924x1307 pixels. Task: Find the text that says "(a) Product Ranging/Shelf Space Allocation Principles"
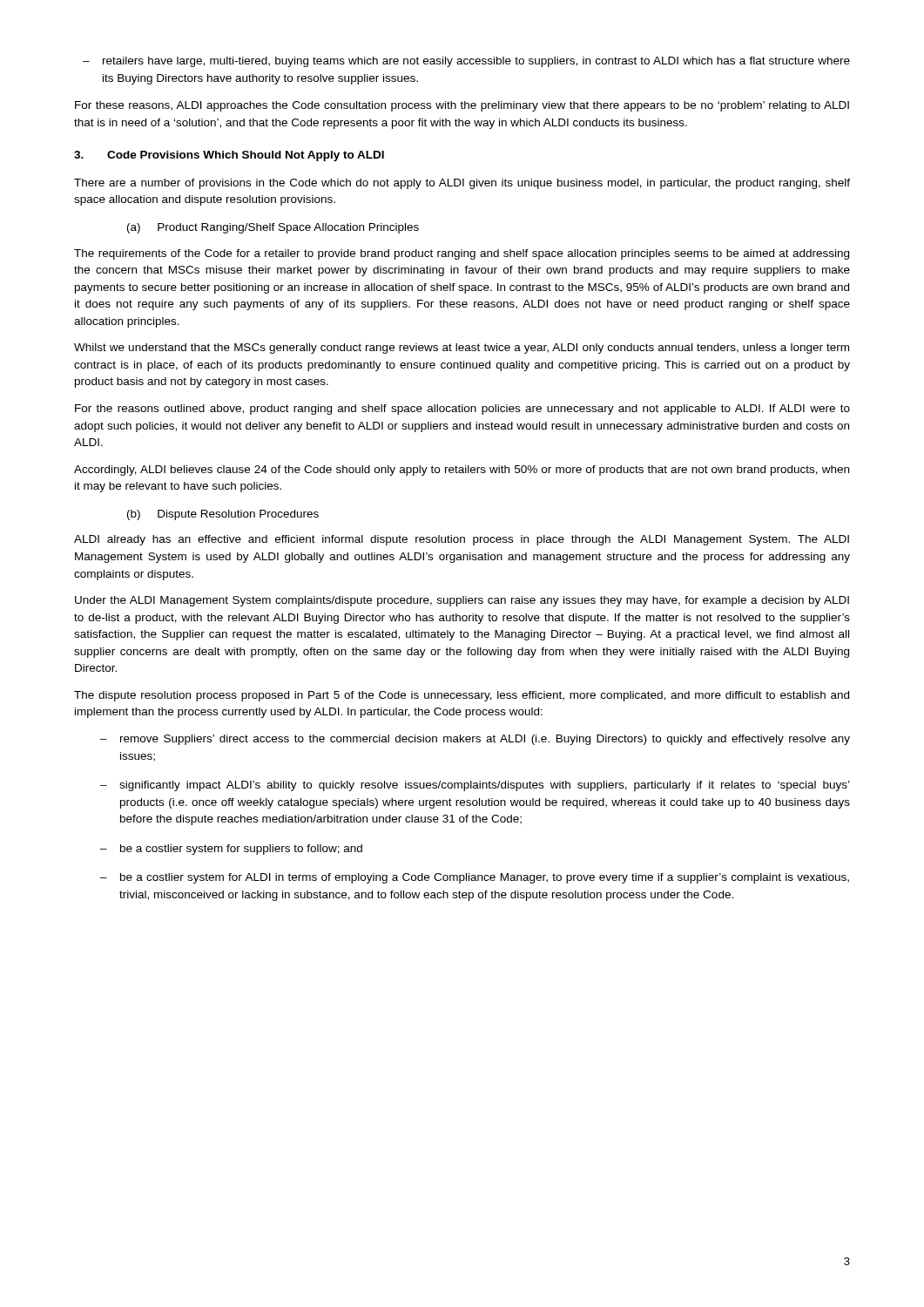(x=273, y=228)
